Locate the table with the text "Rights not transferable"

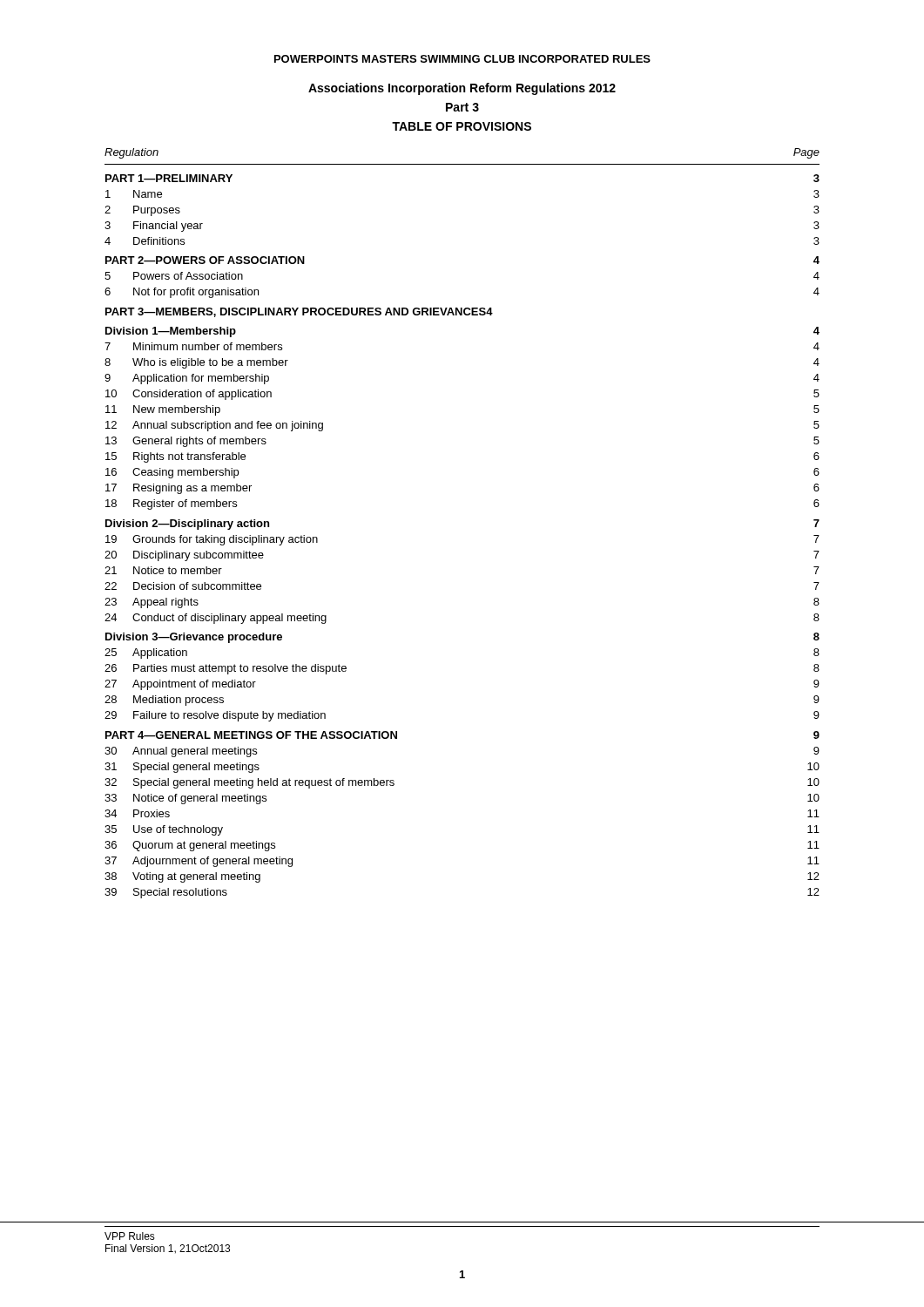click(462, 522)
